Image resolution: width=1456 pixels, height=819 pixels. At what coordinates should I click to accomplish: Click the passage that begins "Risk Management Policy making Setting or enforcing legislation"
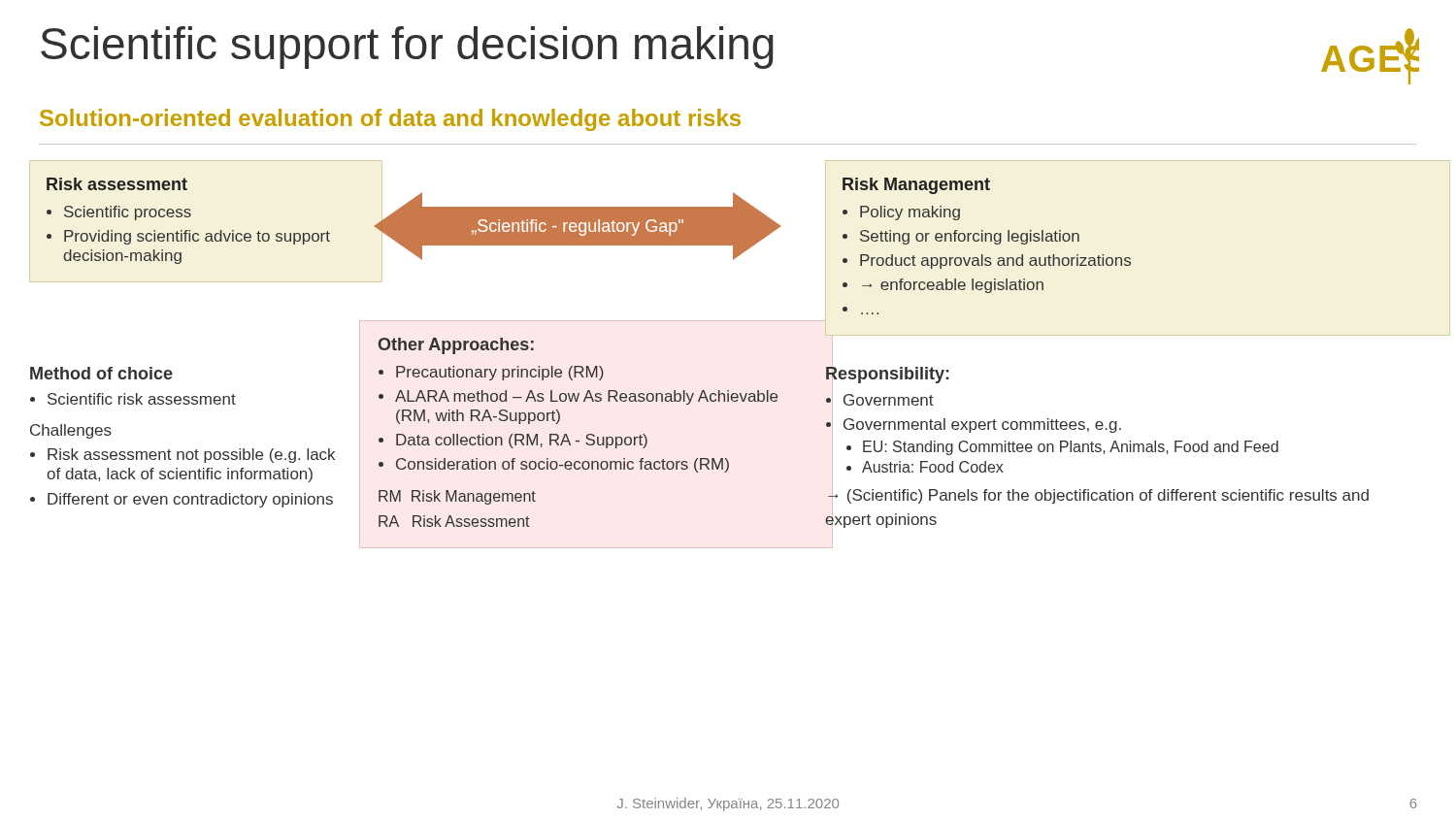point(916,186)
